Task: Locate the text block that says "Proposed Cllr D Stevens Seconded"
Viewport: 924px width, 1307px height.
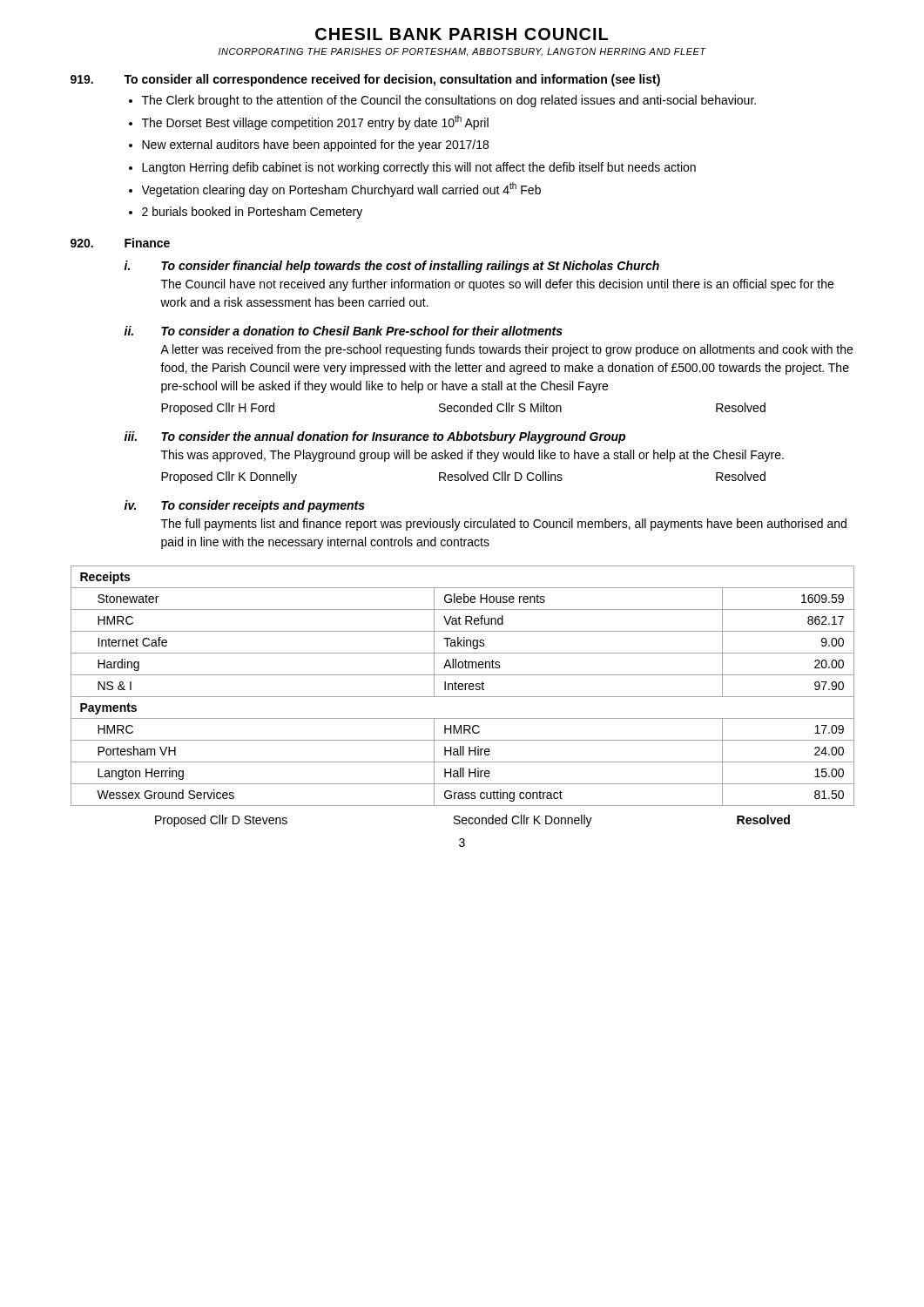Action: click(x=462, y=820)
